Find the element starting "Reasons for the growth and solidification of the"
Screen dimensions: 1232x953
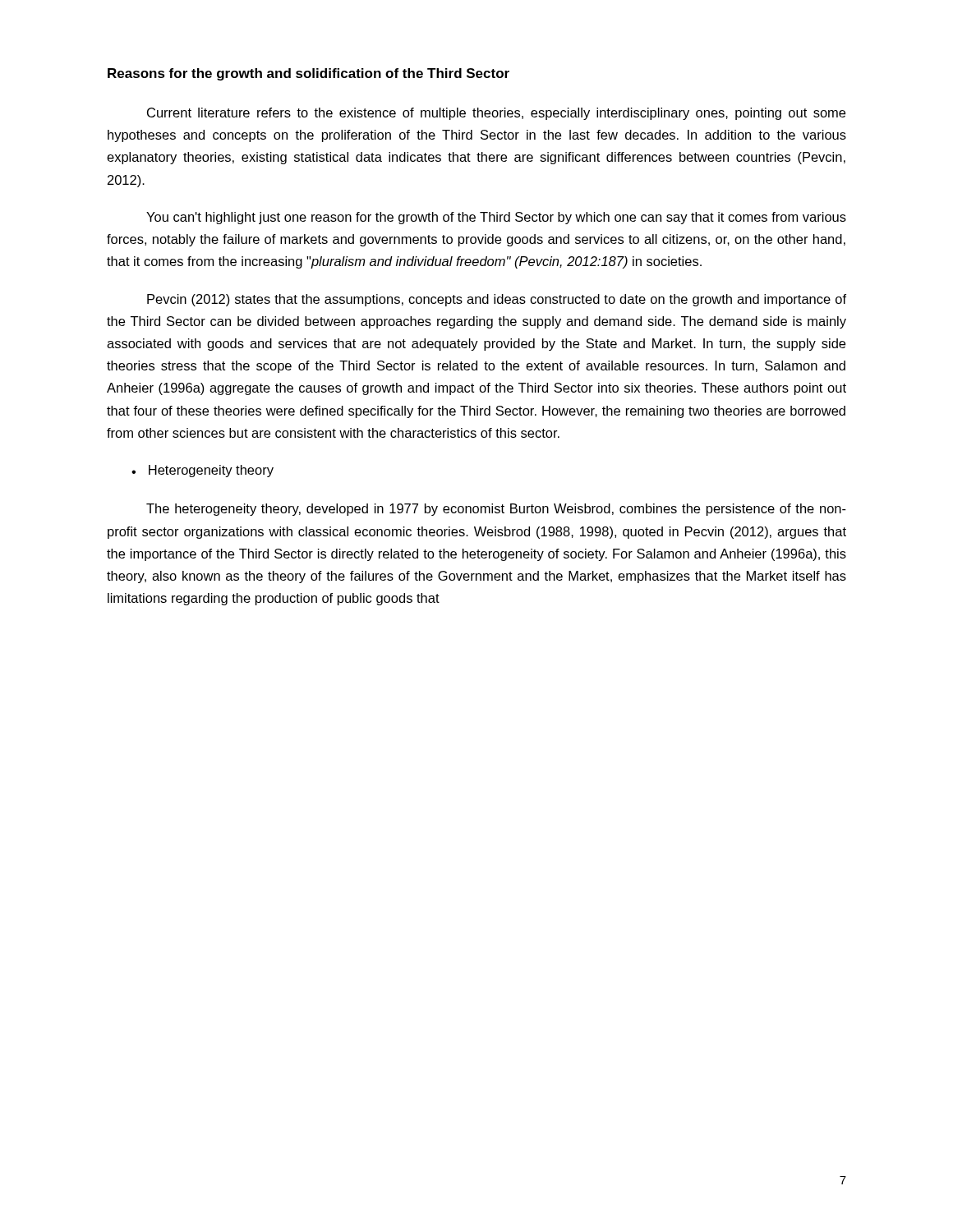(x=308, y=73)
